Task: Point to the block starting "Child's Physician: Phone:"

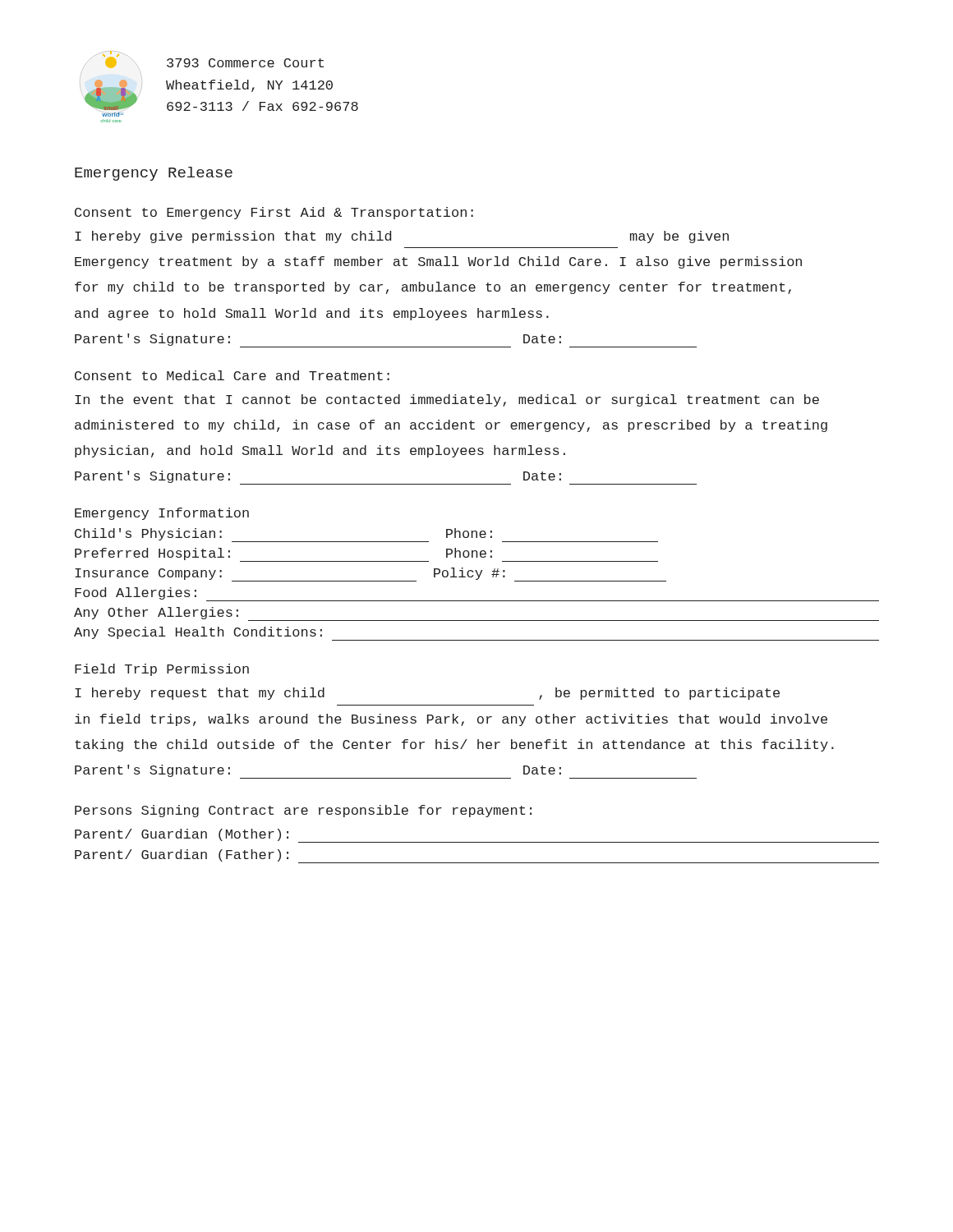Action: point(366,535)
